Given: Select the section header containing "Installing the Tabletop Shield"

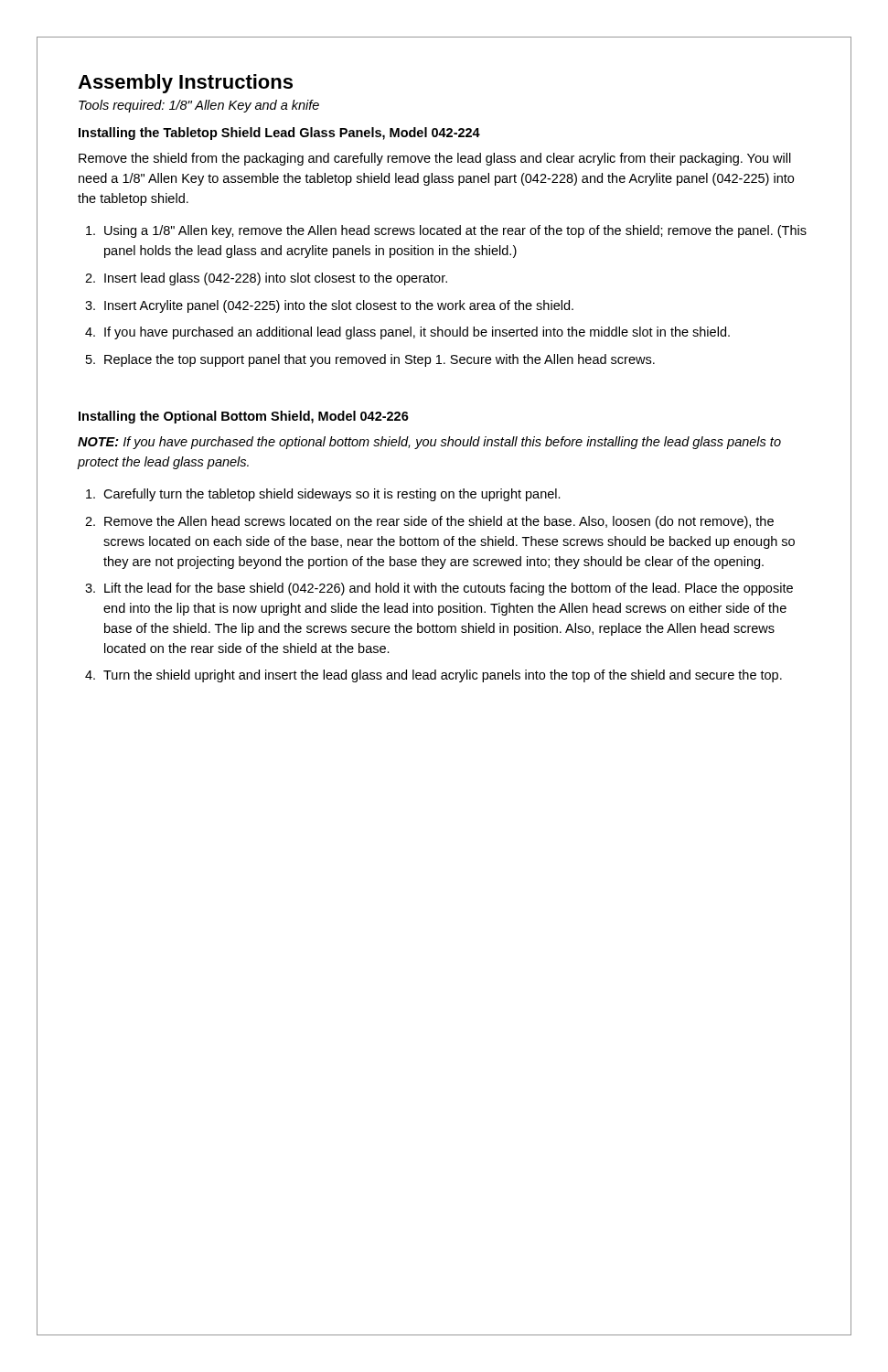Looking at the screenshot, I should click(x=279, y=133).
